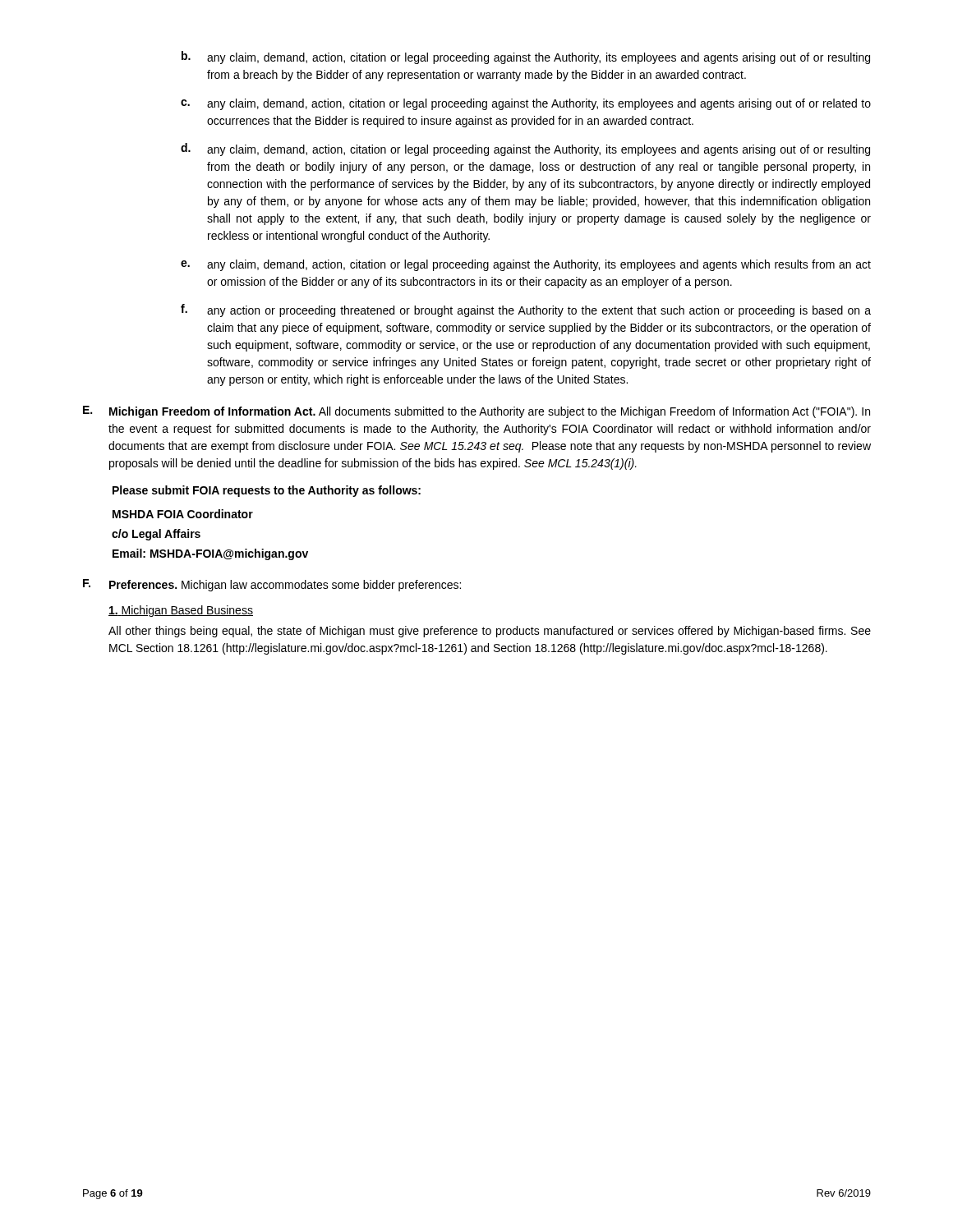953x1232 pixels.
Task: Find the block on this page that starts "Michigan Based Business"
Action: coord(490,630)
